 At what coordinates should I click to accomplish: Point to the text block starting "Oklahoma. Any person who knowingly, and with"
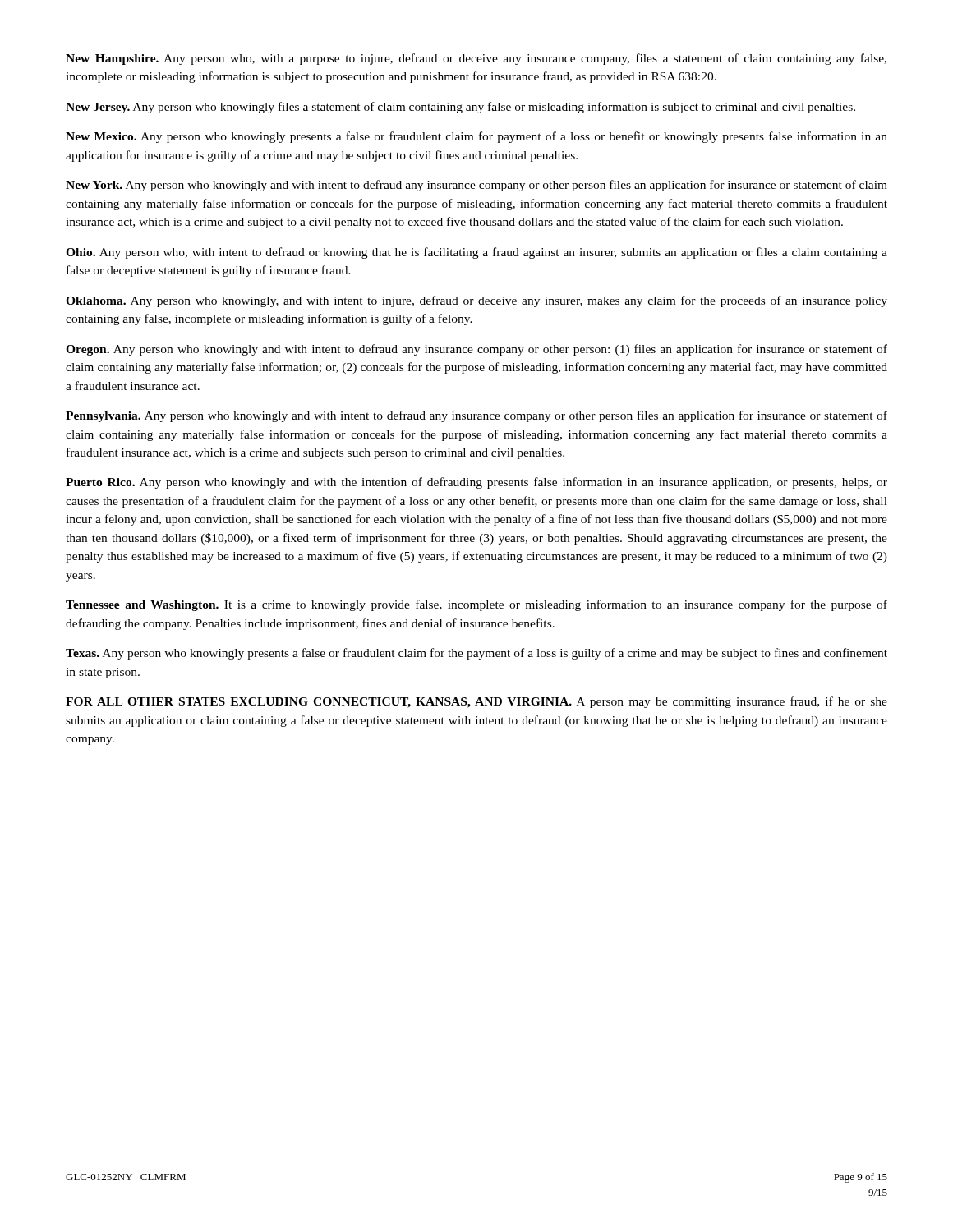click(476, 309)
